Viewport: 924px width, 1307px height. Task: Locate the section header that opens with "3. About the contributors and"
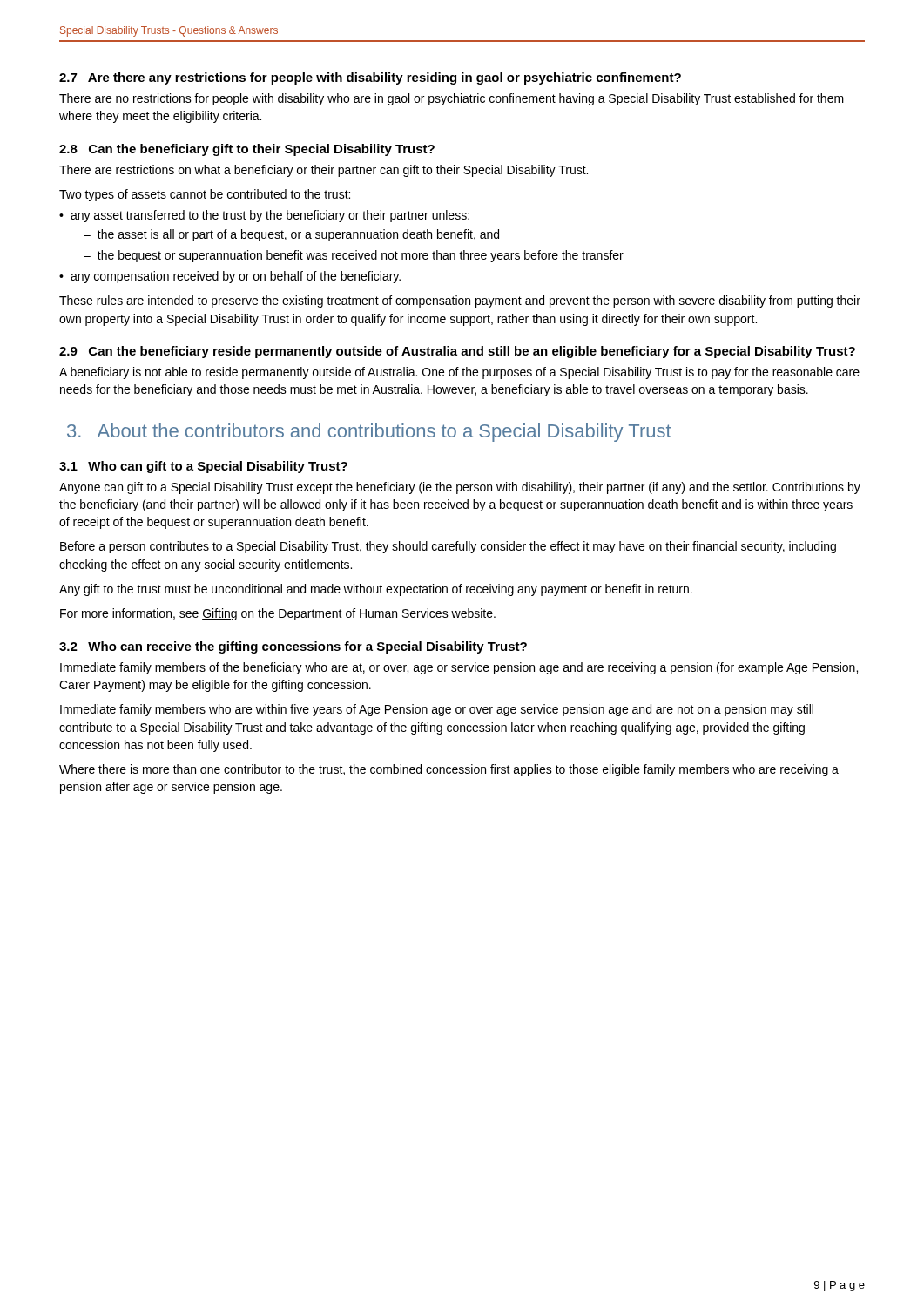pos(369,430)
